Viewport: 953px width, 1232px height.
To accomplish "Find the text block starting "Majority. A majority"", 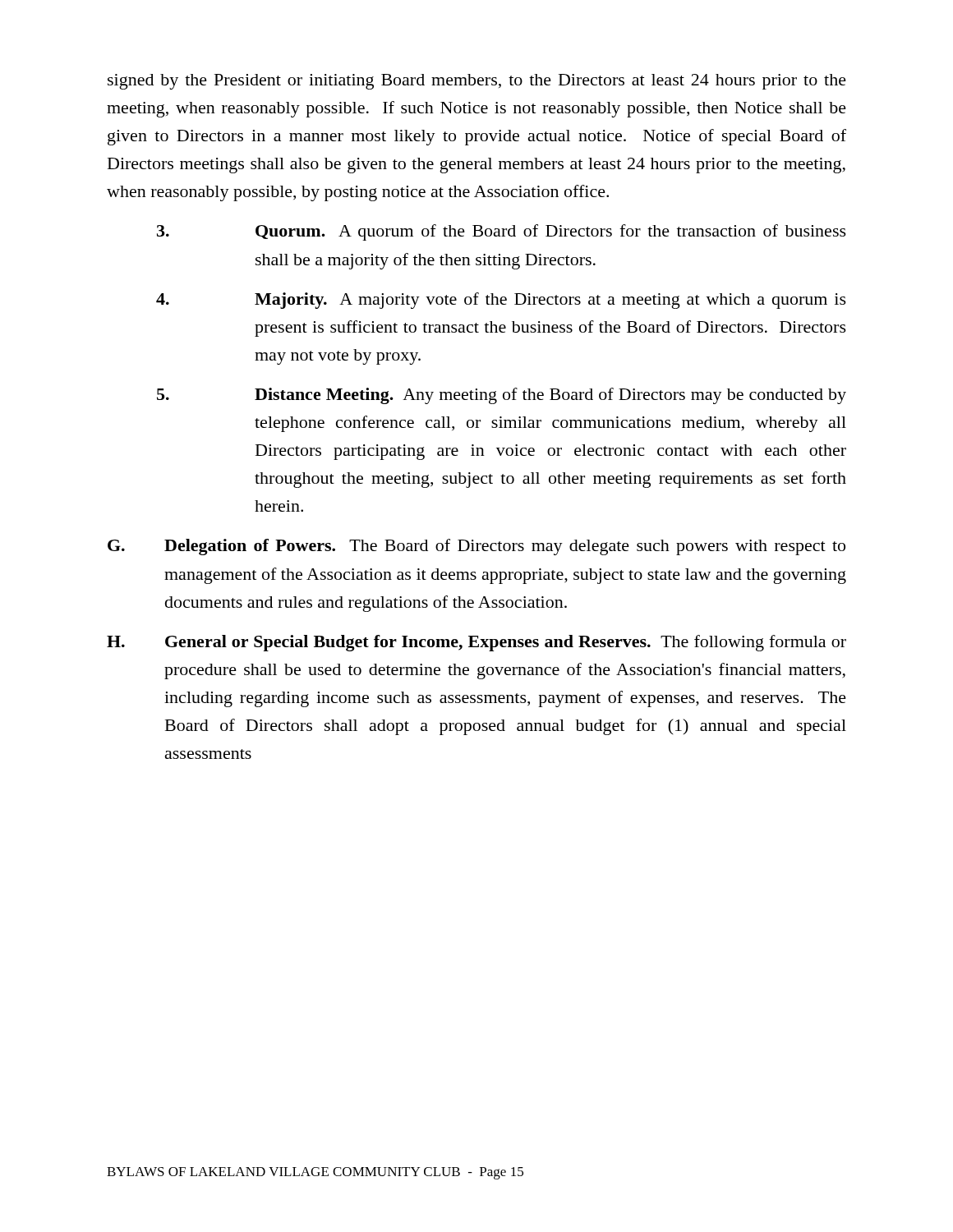I will (x=476, y=327).
